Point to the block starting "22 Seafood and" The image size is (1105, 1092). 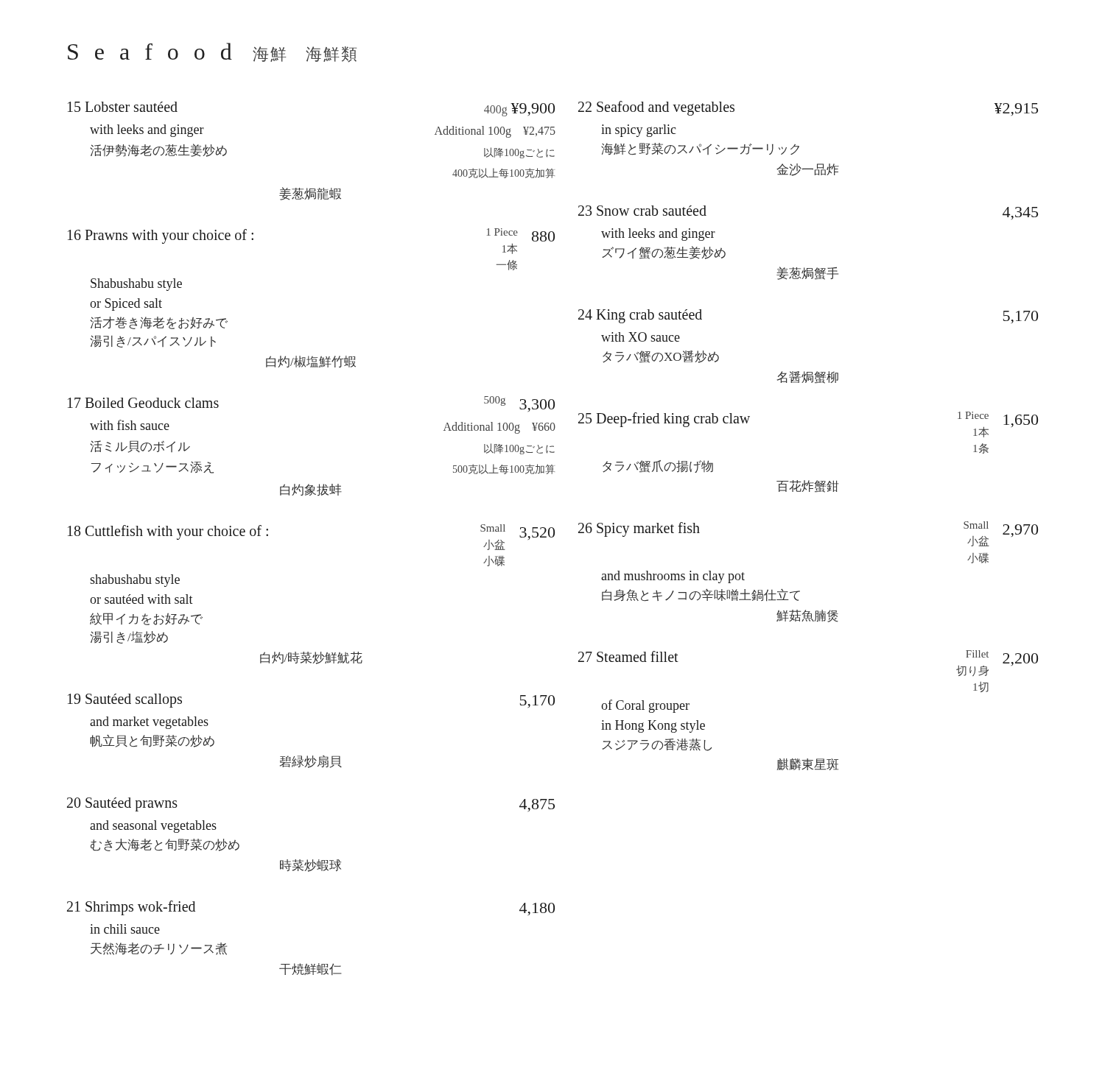pyautogui.click(x=657, y=108)
